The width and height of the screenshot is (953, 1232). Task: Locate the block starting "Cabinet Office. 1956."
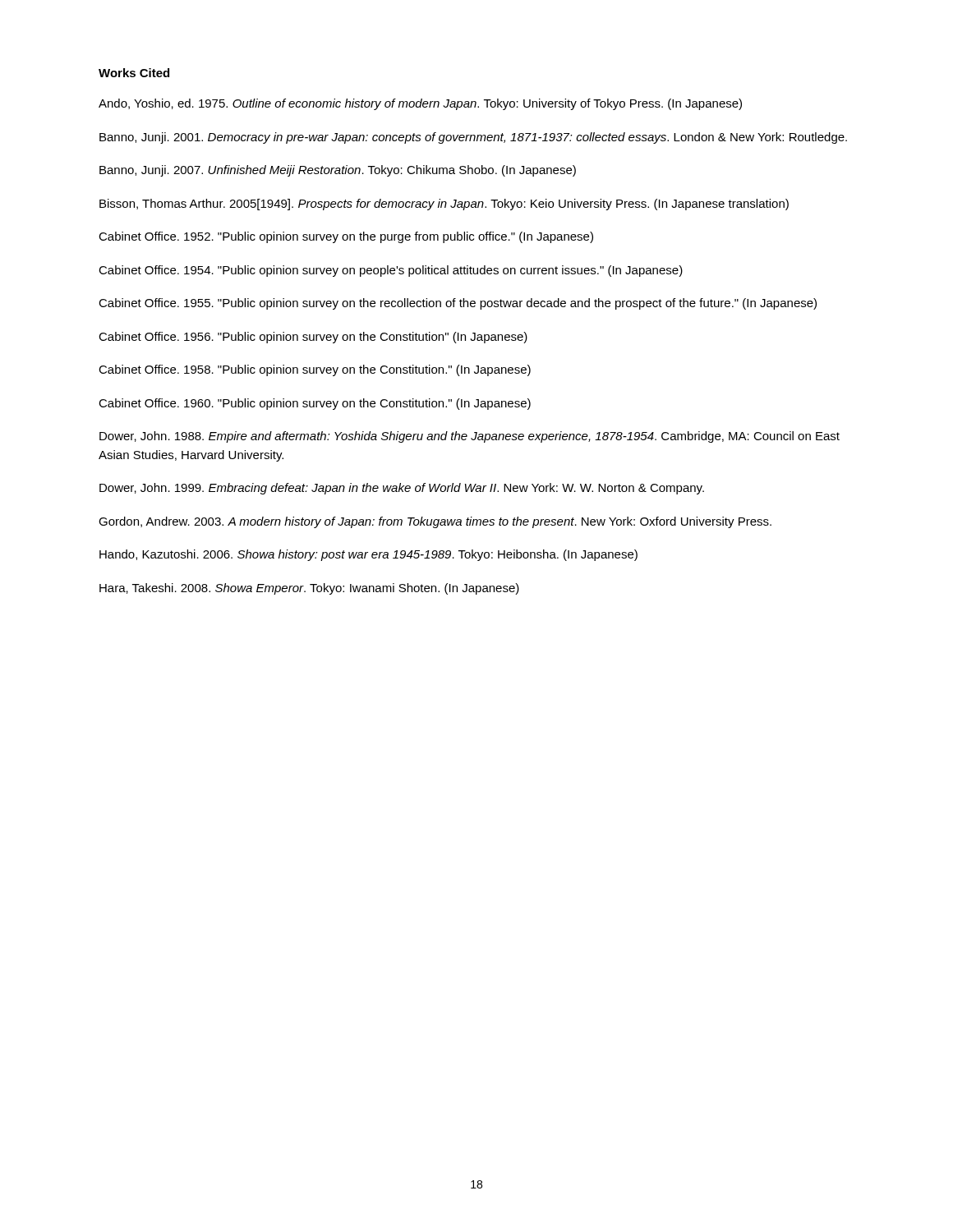coord(313,336)
